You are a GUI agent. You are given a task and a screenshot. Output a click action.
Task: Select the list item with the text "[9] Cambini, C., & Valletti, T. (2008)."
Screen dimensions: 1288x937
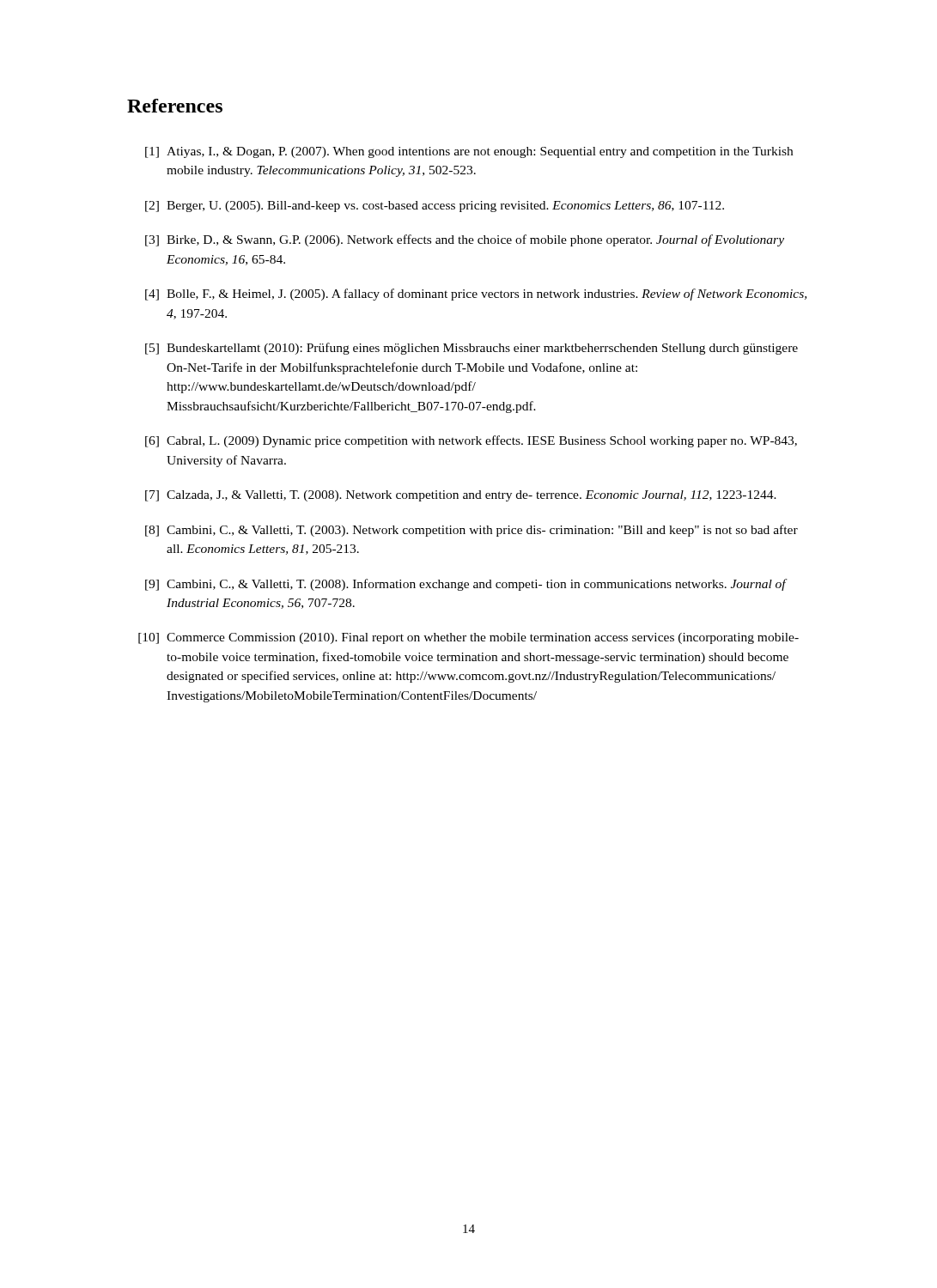(x=468, y=593)
